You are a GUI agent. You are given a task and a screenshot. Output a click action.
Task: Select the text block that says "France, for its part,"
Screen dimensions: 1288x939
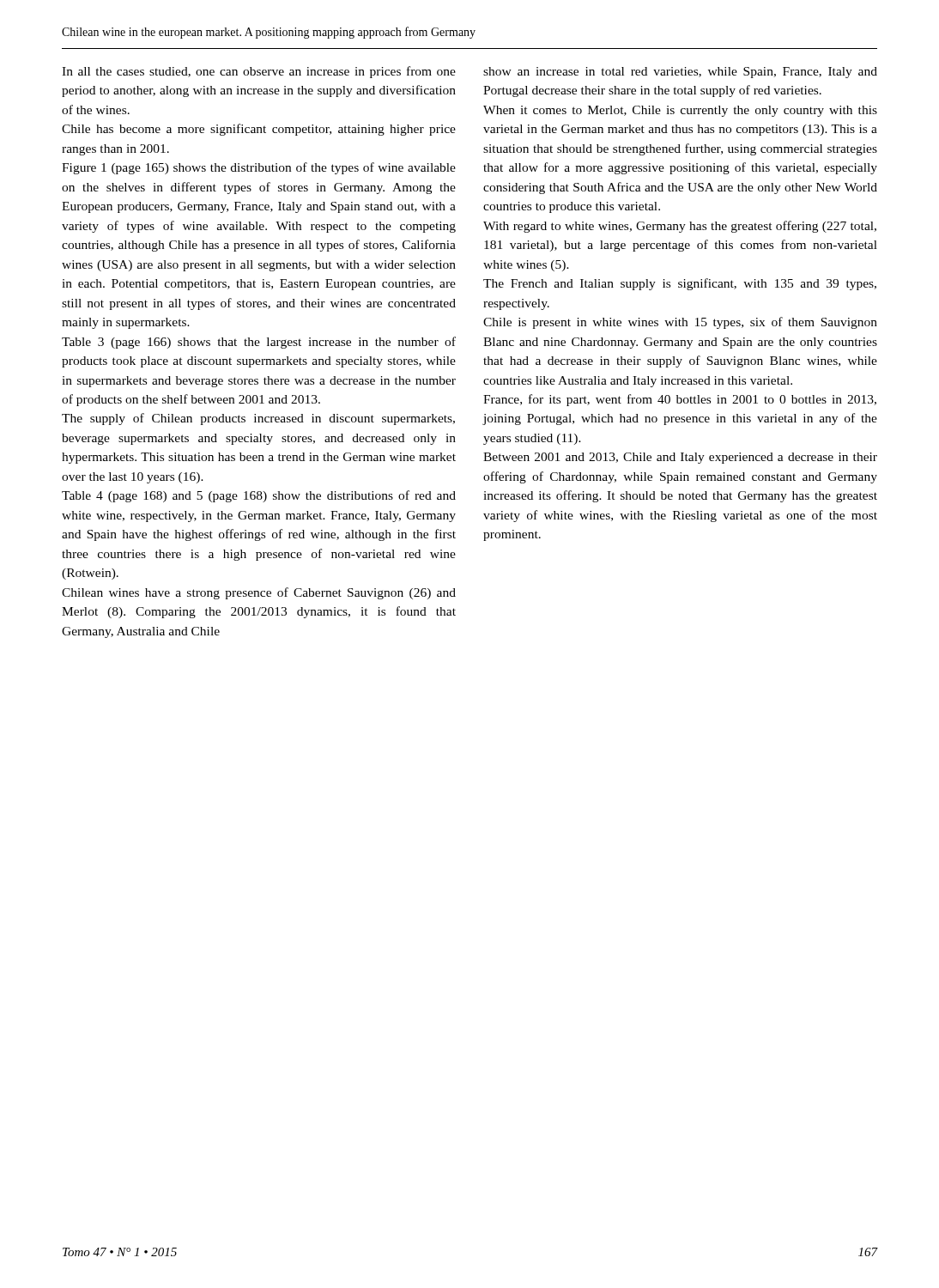680,418
